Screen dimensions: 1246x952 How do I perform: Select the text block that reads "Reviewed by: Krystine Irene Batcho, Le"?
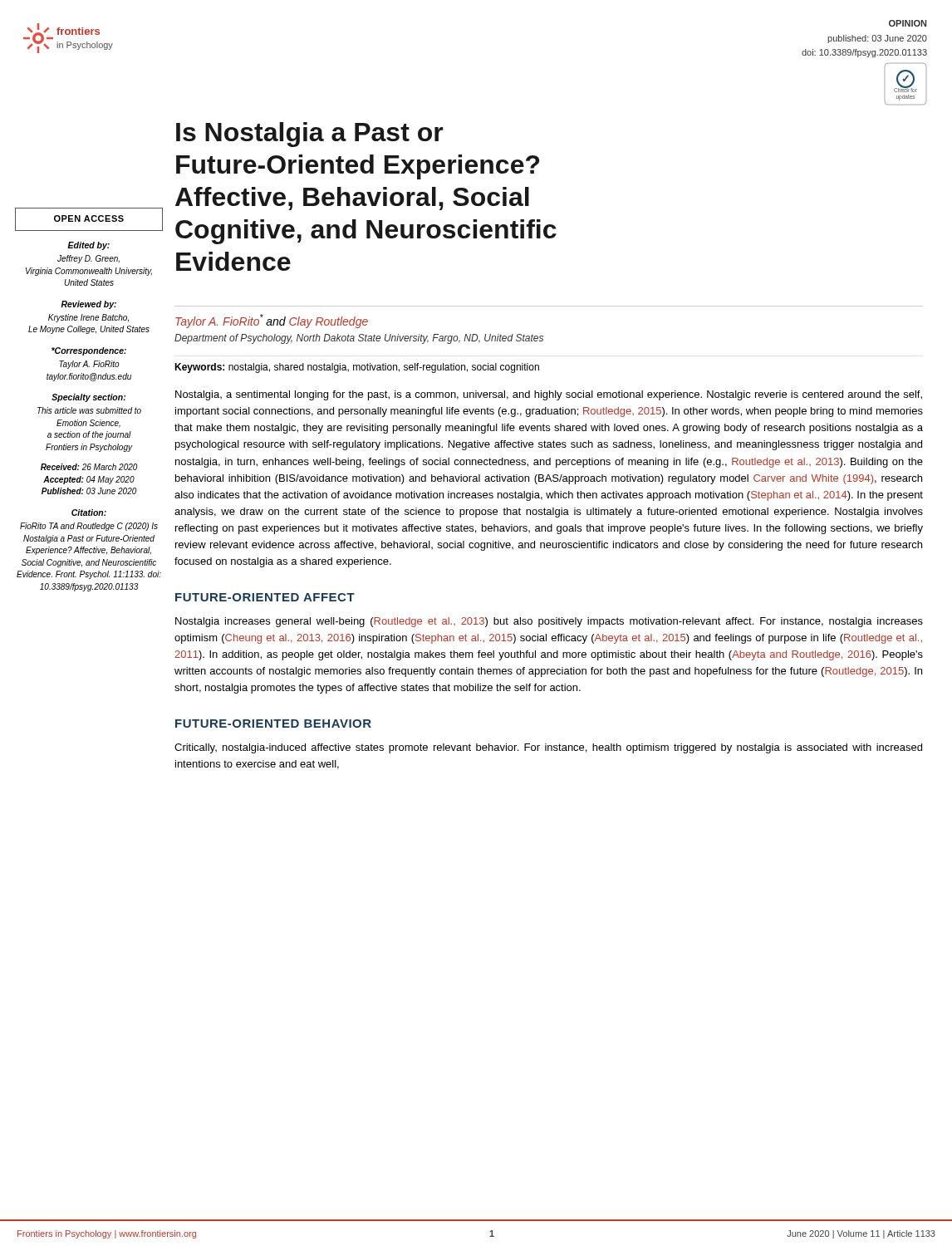(x=89, y=317)
